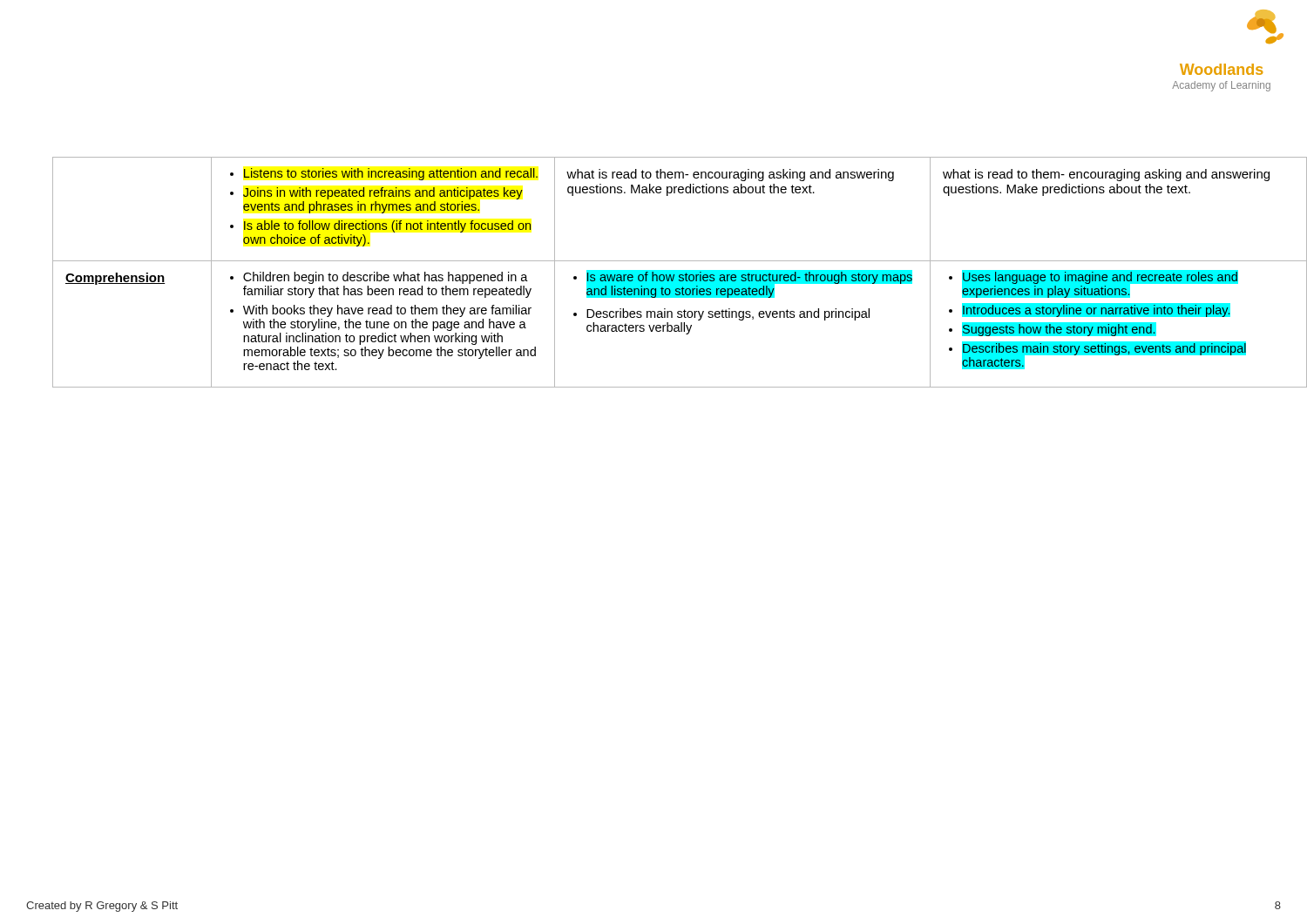The width and height of the screenshot is (1307, 924).
Task: Find the logo
Action: pos(1222,49)
